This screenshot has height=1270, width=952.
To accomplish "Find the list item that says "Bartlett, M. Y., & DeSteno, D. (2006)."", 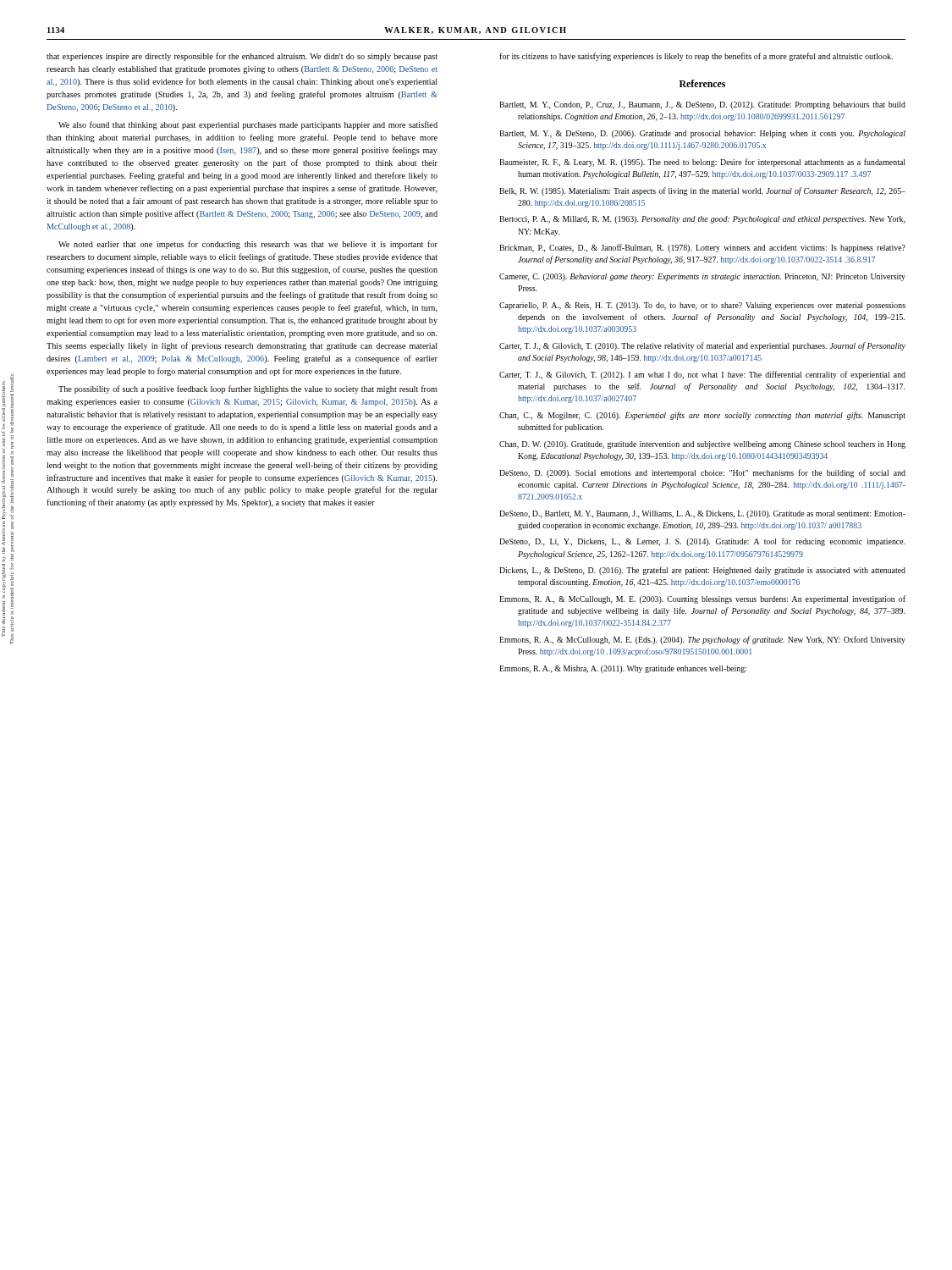I will [x=702, y=139].
